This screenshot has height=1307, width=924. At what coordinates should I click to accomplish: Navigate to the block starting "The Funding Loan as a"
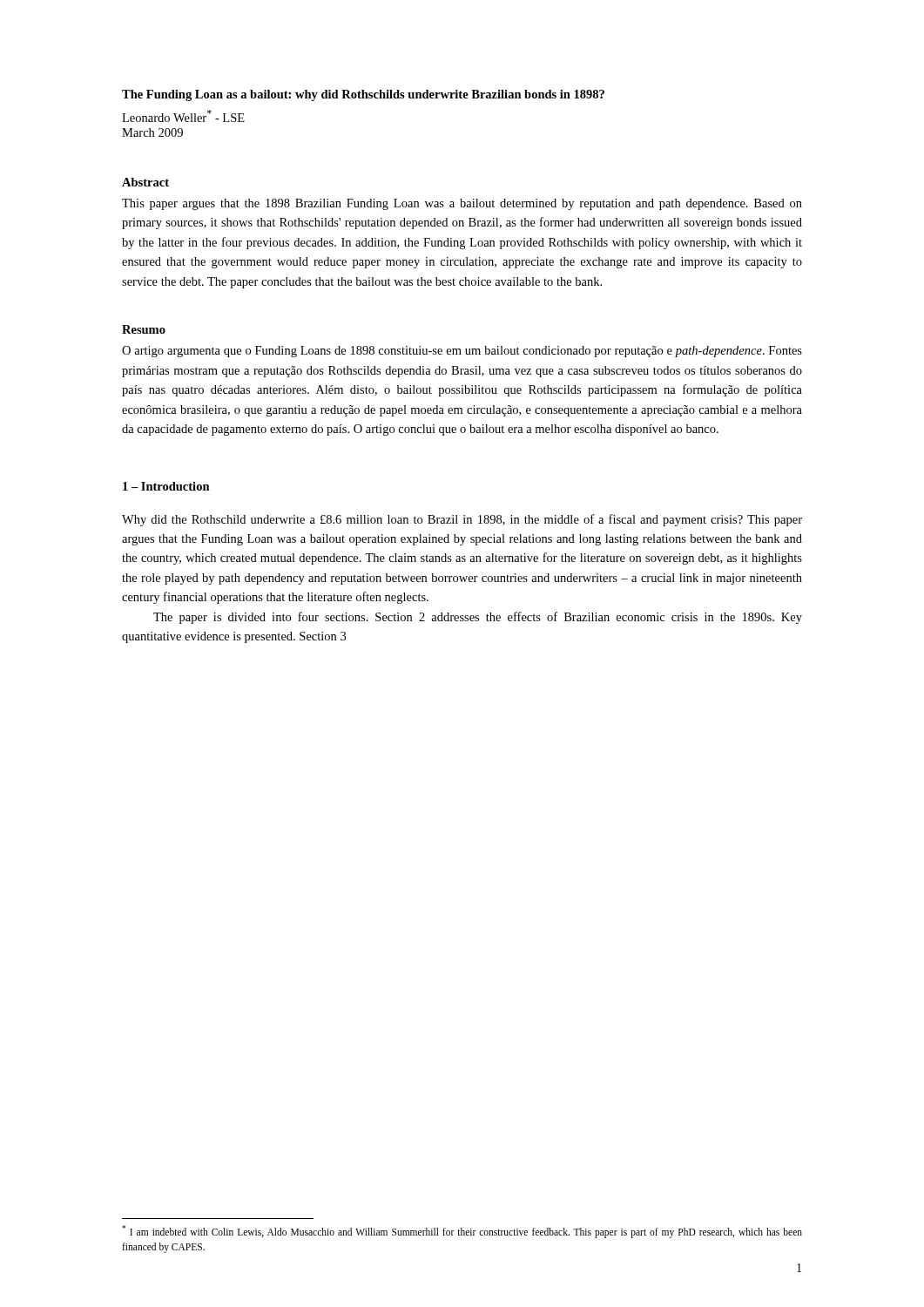point(364,94)
